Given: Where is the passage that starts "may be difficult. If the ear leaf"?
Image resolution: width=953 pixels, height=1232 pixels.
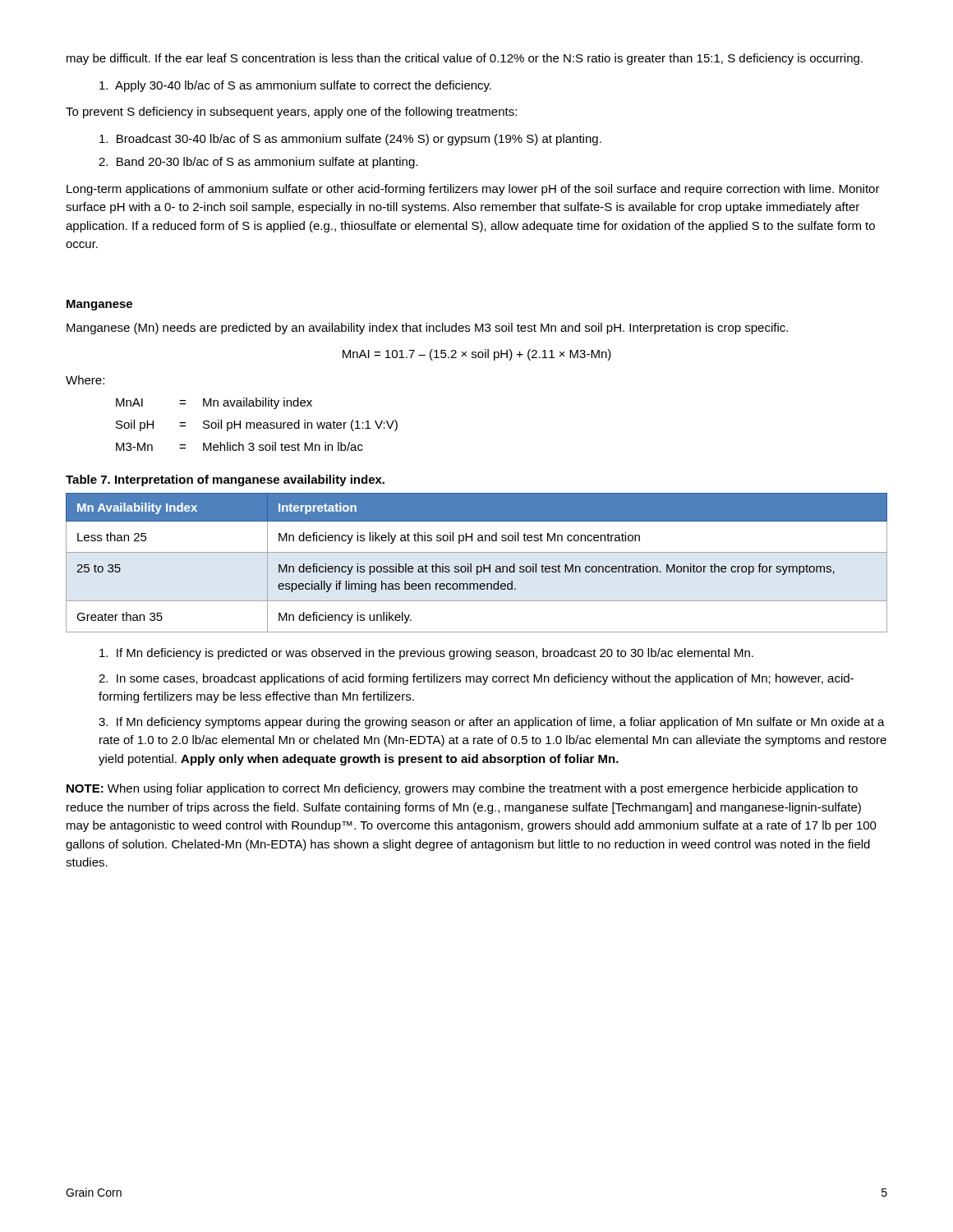Looking at the screenshot, I should click(465, 58).
